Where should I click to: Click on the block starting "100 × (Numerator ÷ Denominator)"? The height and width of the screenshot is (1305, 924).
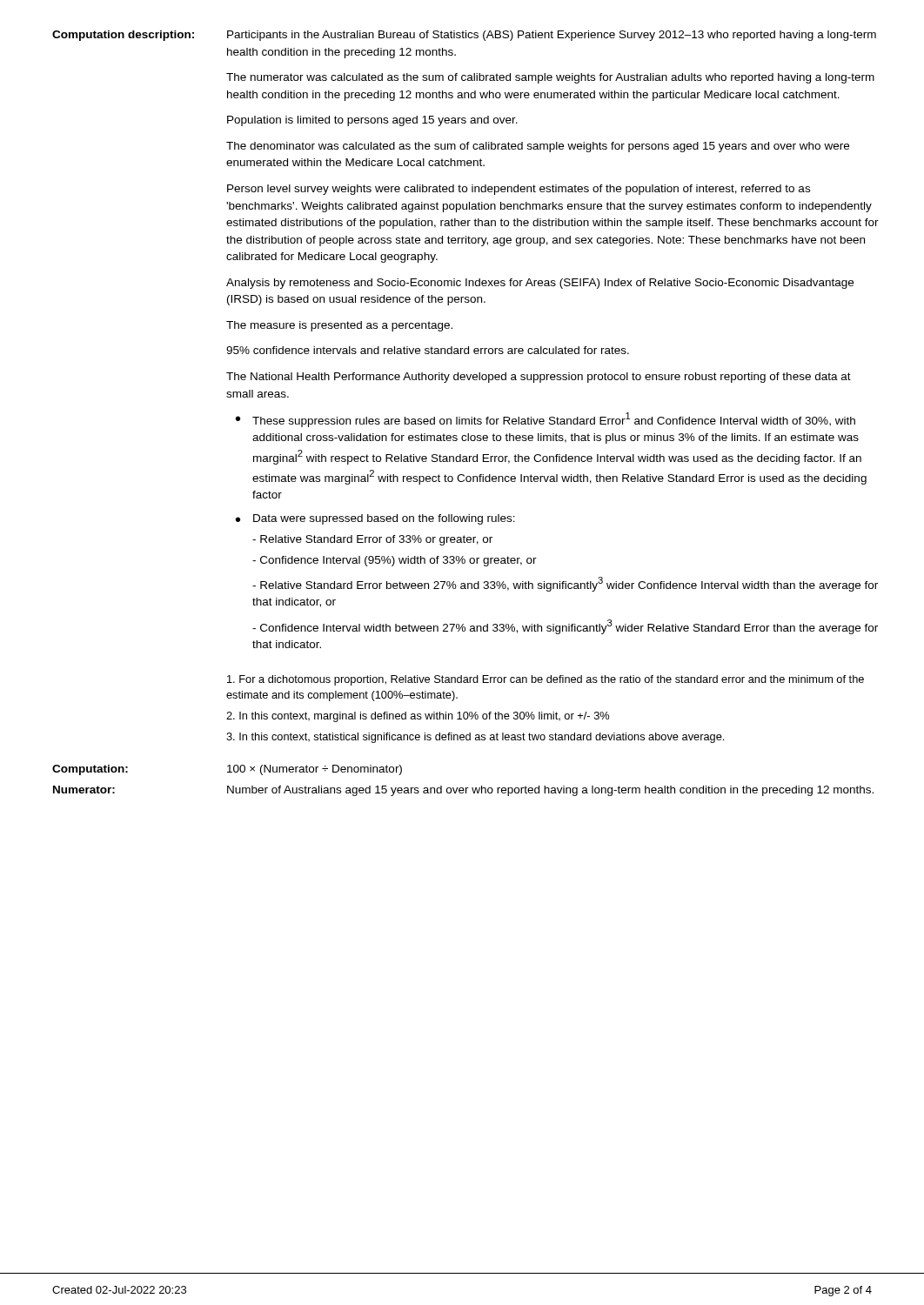[x=314, y=769]
